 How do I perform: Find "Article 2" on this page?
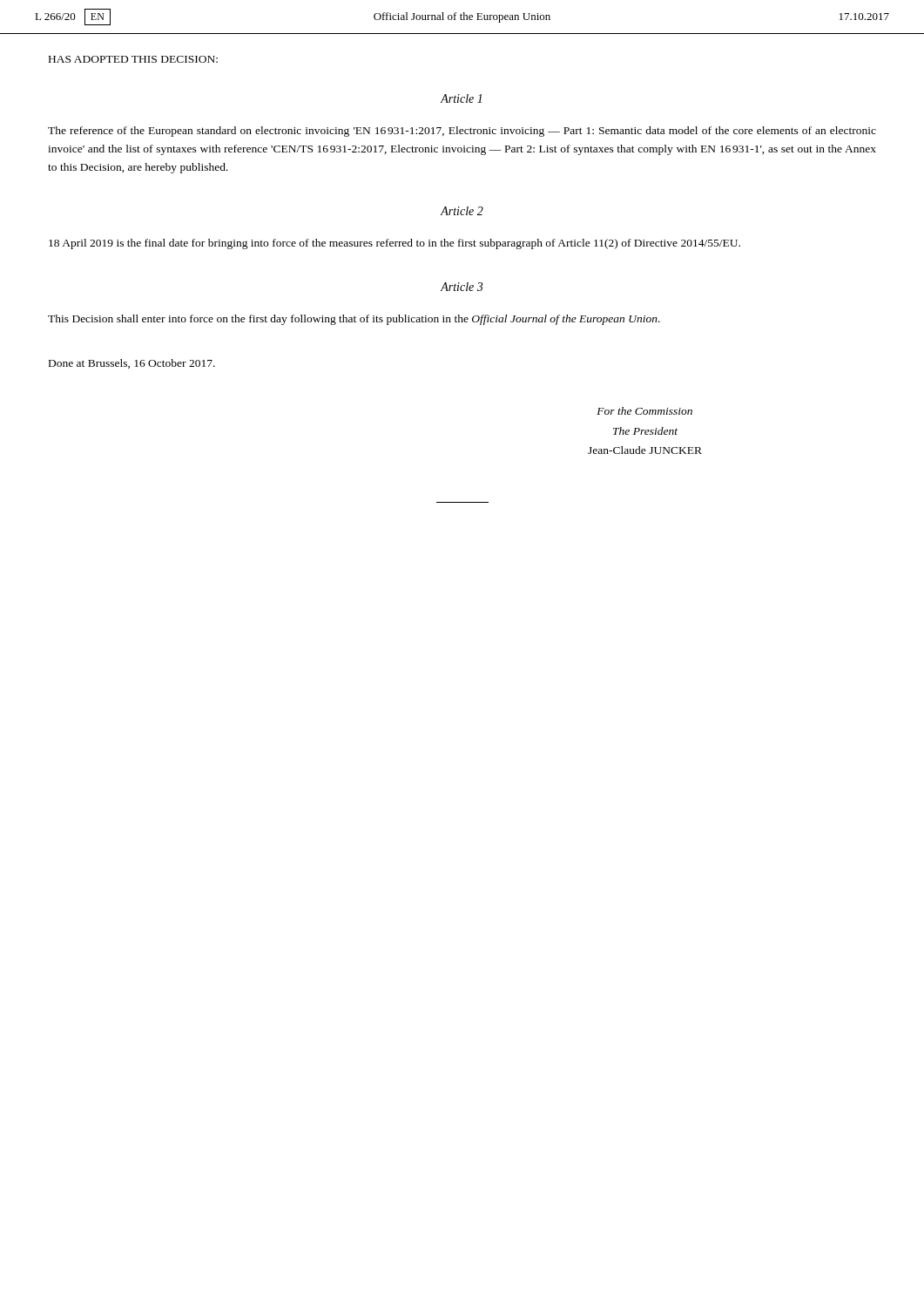462,211
